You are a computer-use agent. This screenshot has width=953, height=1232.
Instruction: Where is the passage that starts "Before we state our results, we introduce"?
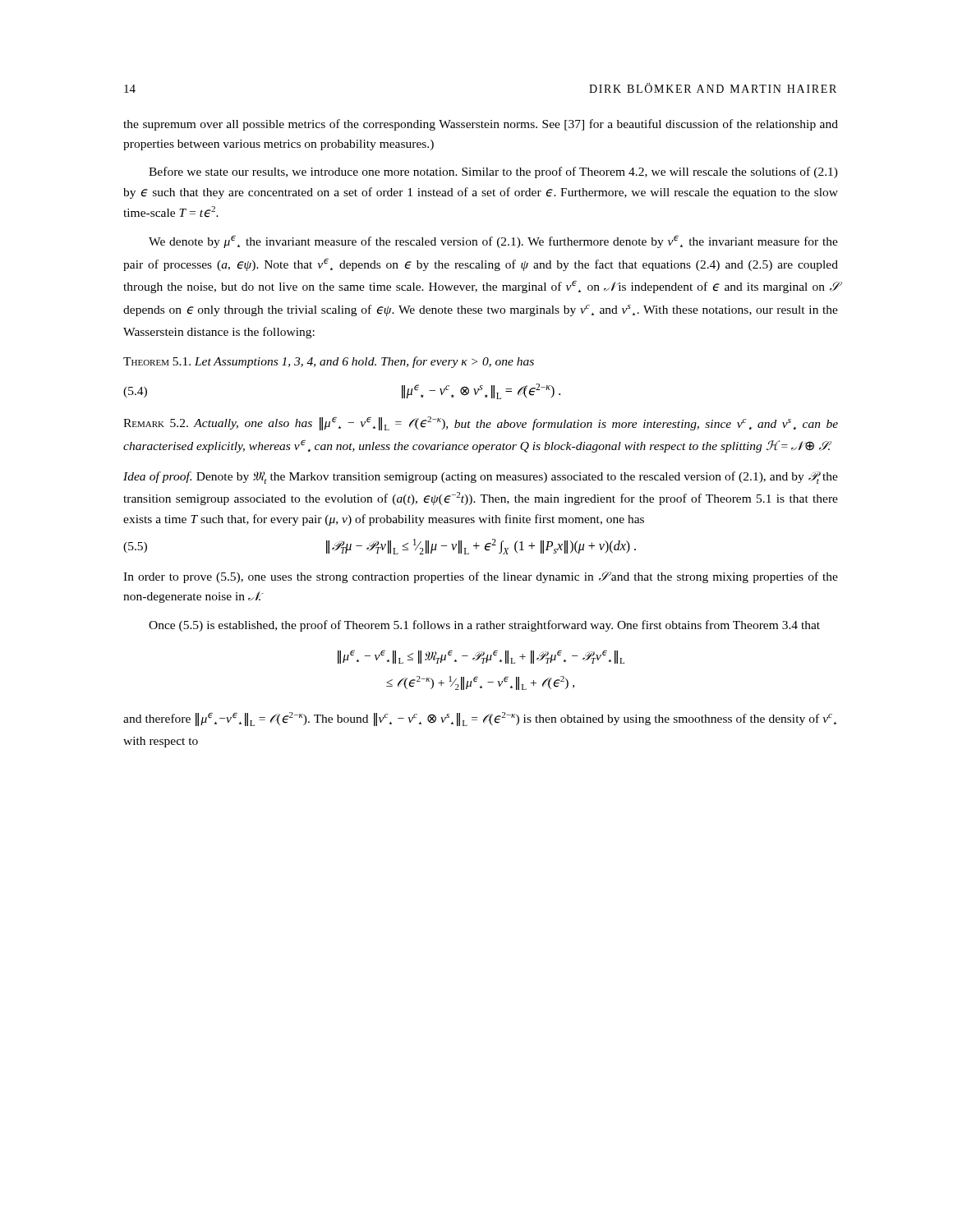(481, 192)
